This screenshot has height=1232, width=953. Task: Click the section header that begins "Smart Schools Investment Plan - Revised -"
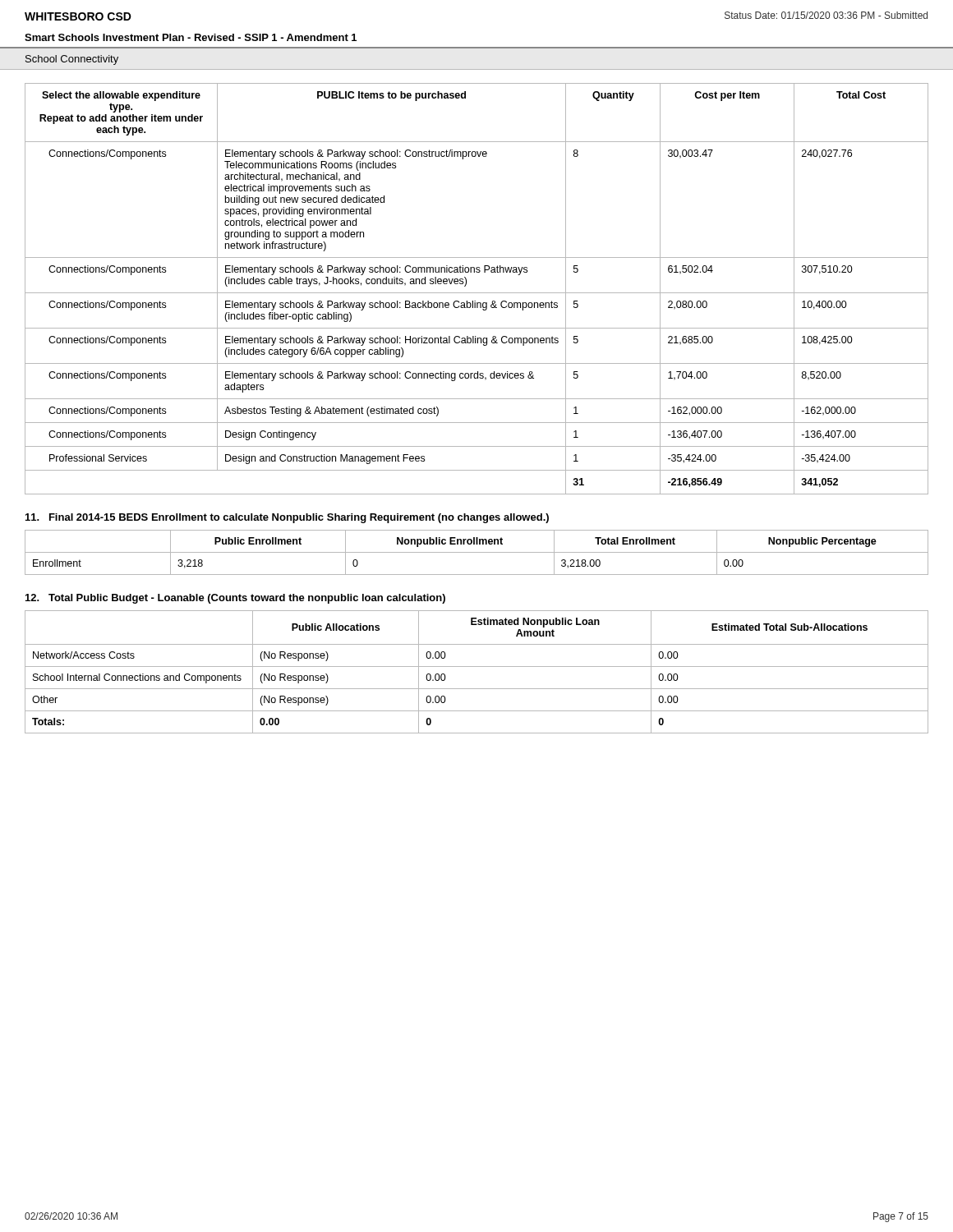tap(191, 37)
